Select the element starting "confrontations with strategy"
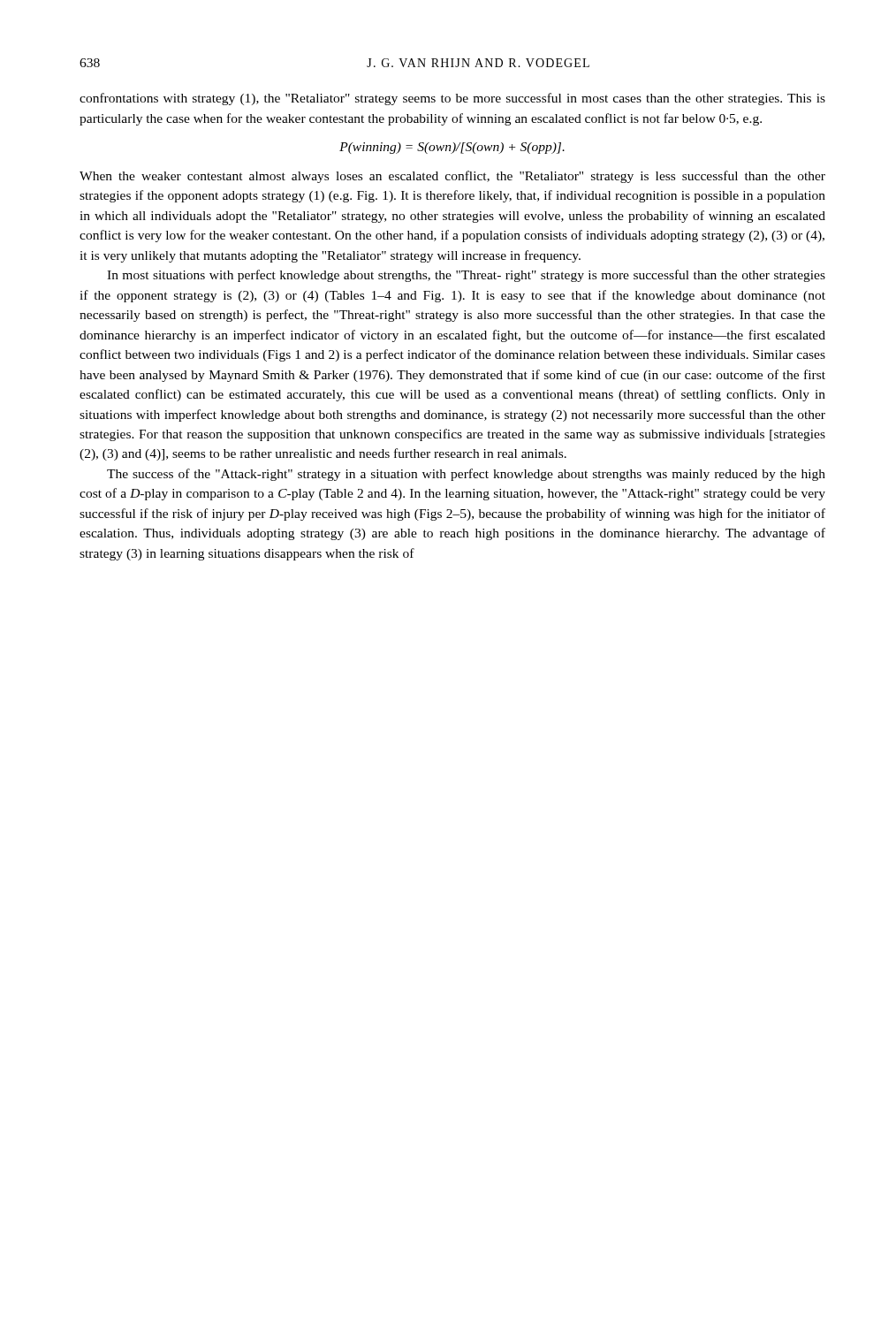896x1326 pixels. 452,109
